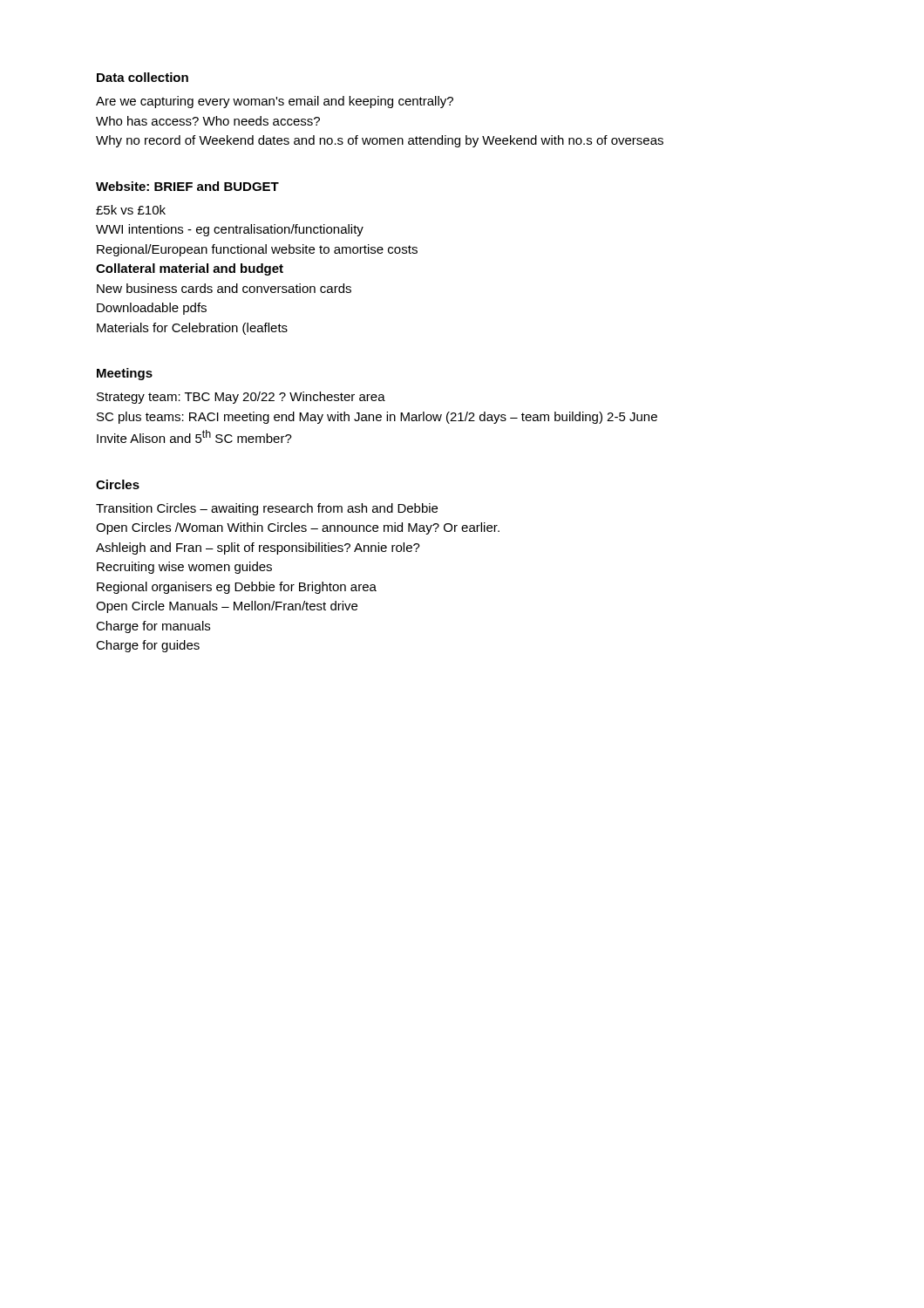This screenshot has height=1308, width=924.
Task: Locate the block of text that opens with "Strategy team: TBC May 20/22 ? Winchester area"
Action: pos(377,417)
